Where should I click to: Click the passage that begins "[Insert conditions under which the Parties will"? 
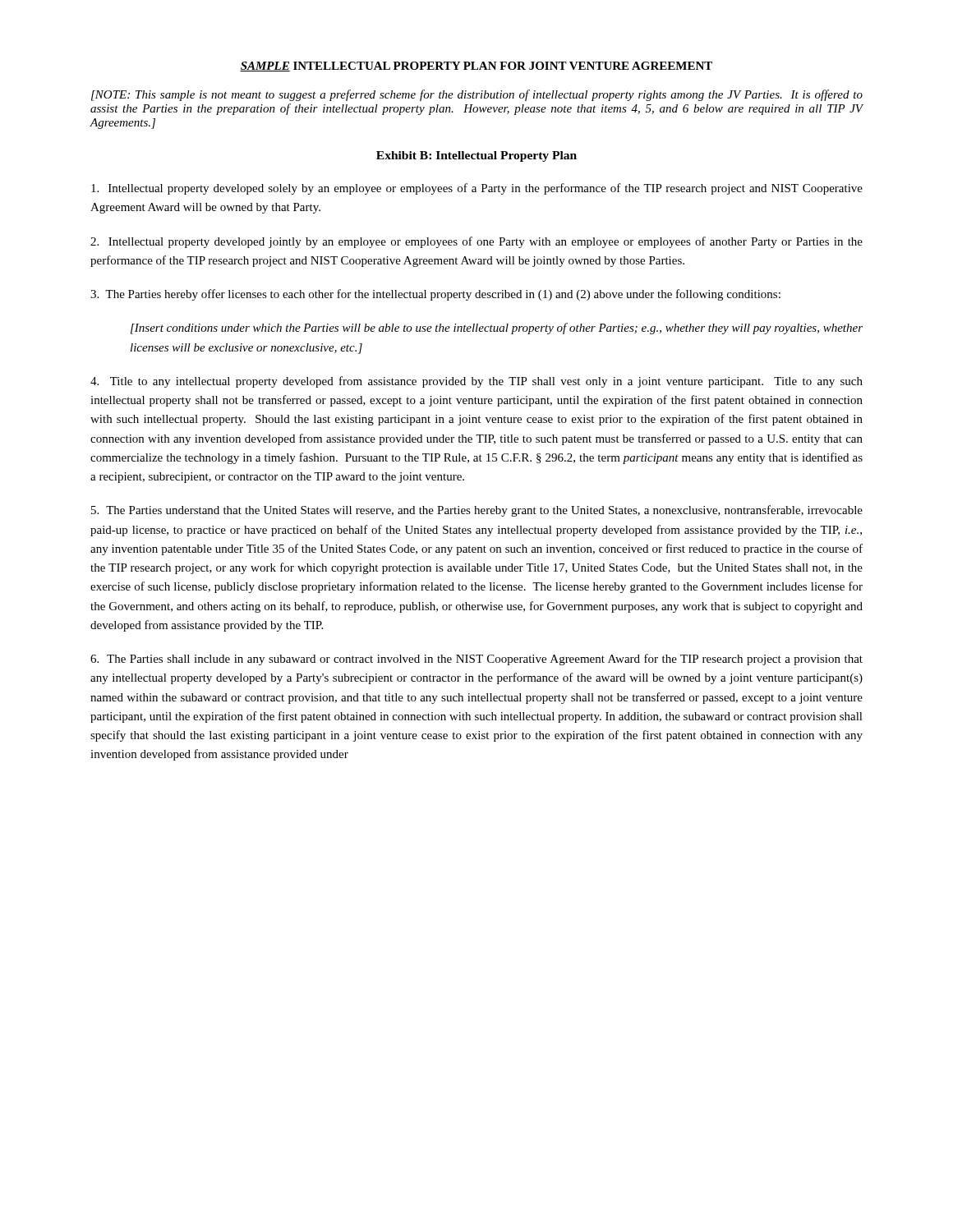496,337
